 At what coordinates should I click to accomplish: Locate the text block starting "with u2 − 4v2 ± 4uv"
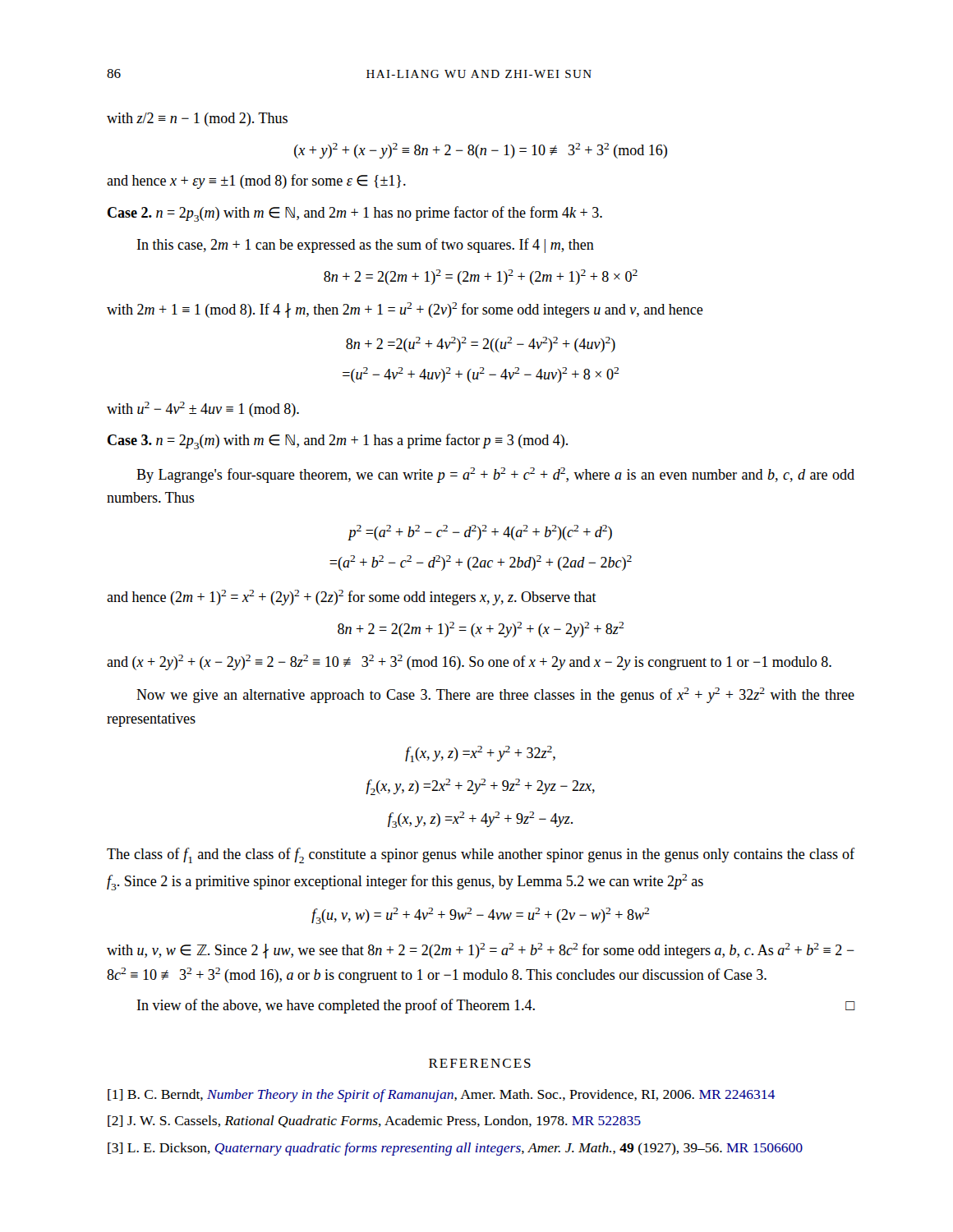203,409
